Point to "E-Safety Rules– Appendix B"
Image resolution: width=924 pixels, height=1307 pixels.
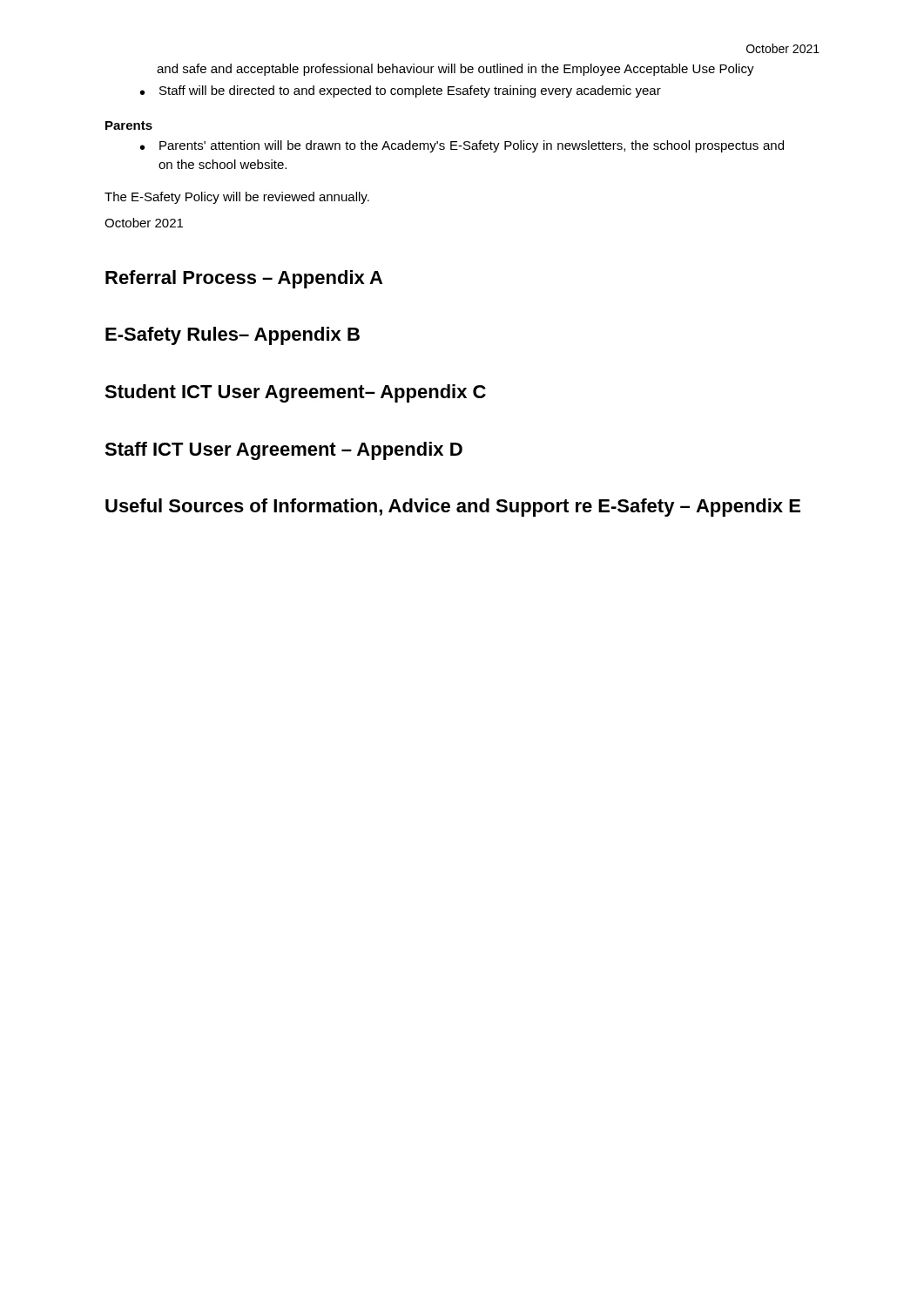click(232, 334)
